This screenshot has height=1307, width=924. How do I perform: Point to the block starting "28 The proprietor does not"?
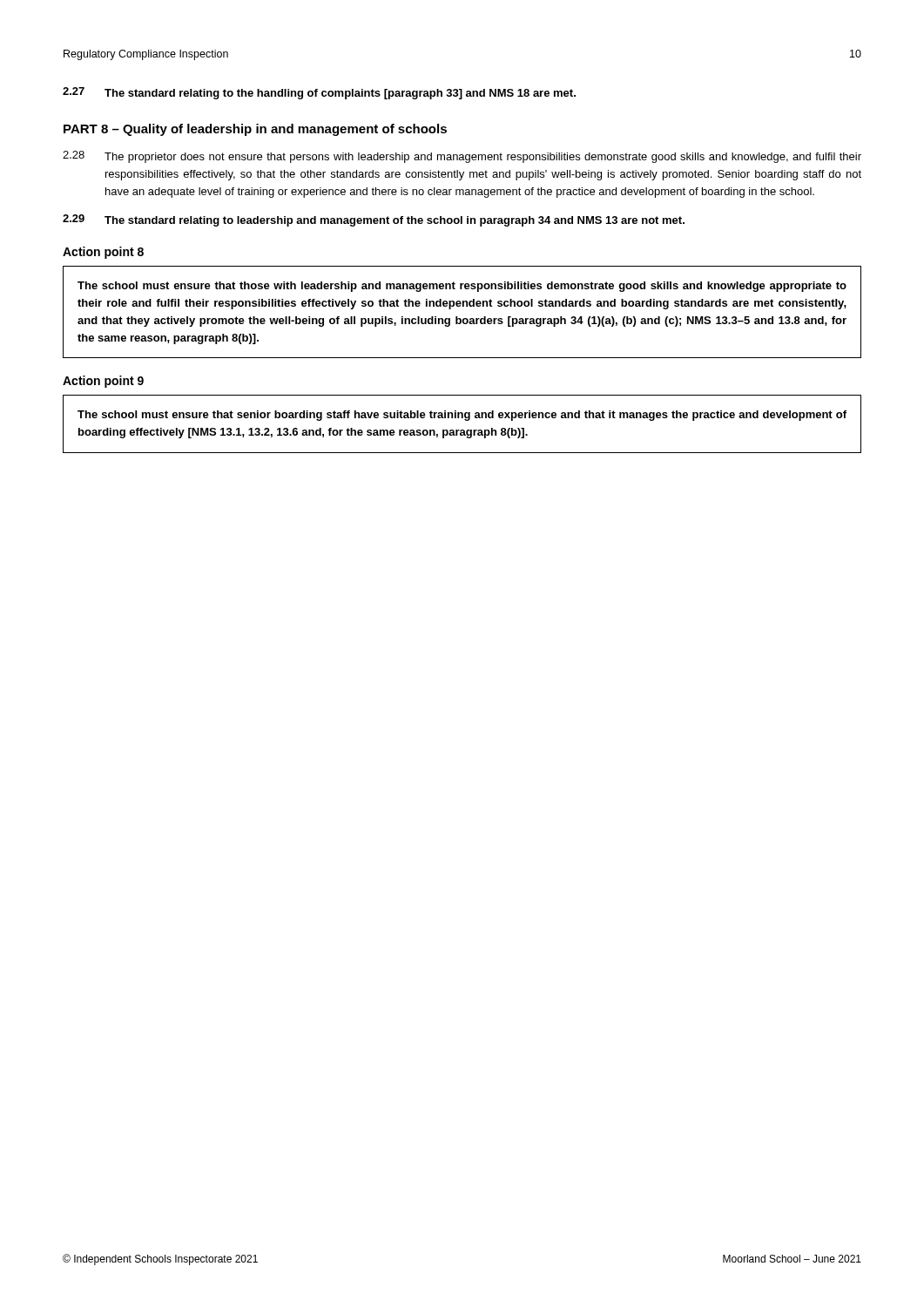(x=462, y=175)
